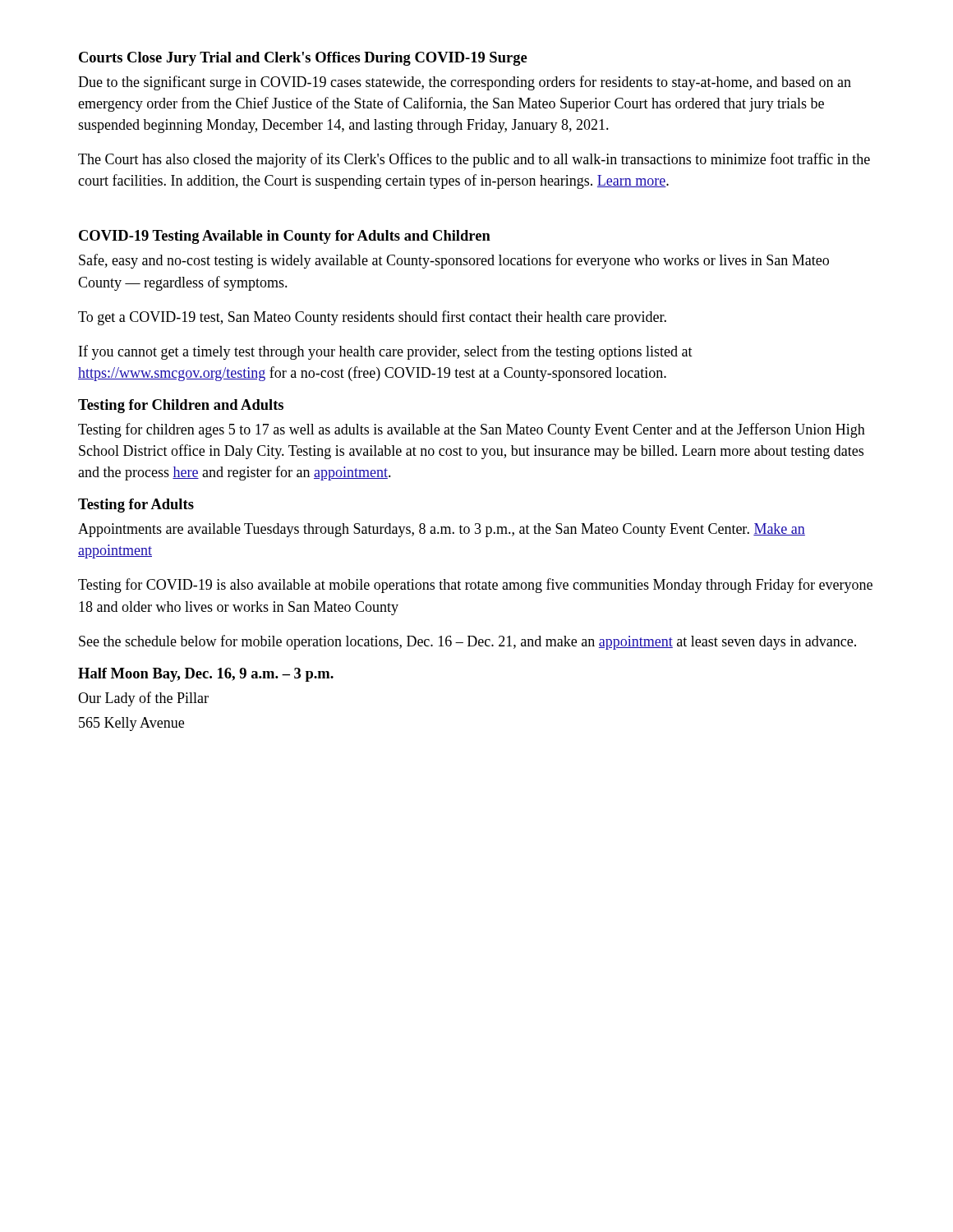Locate the section header containing "Testing for Adults"
953x1232 pixels.
pos(136,504)
